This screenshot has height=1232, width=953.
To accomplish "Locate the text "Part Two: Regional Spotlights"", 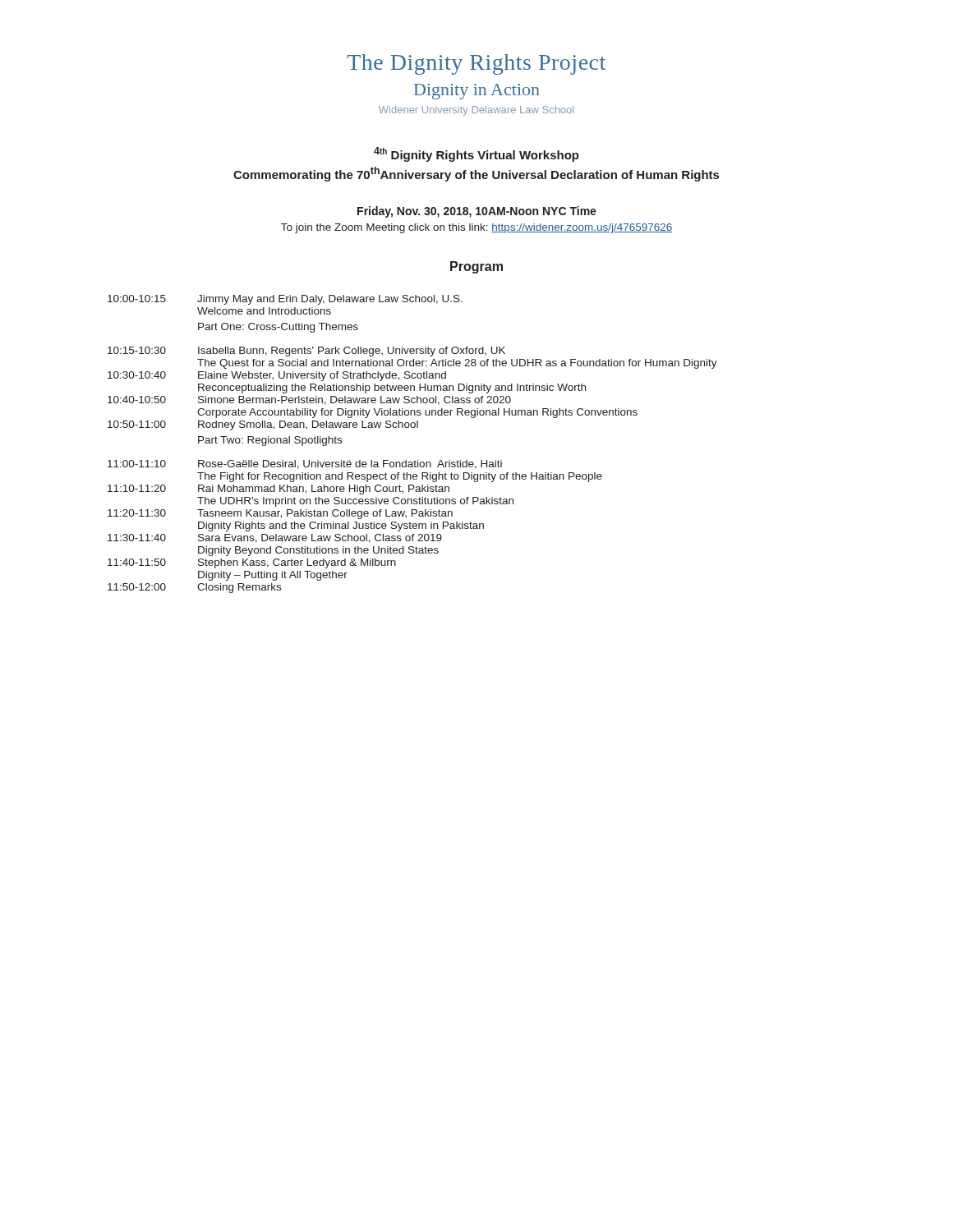I will tap(270, 441).
